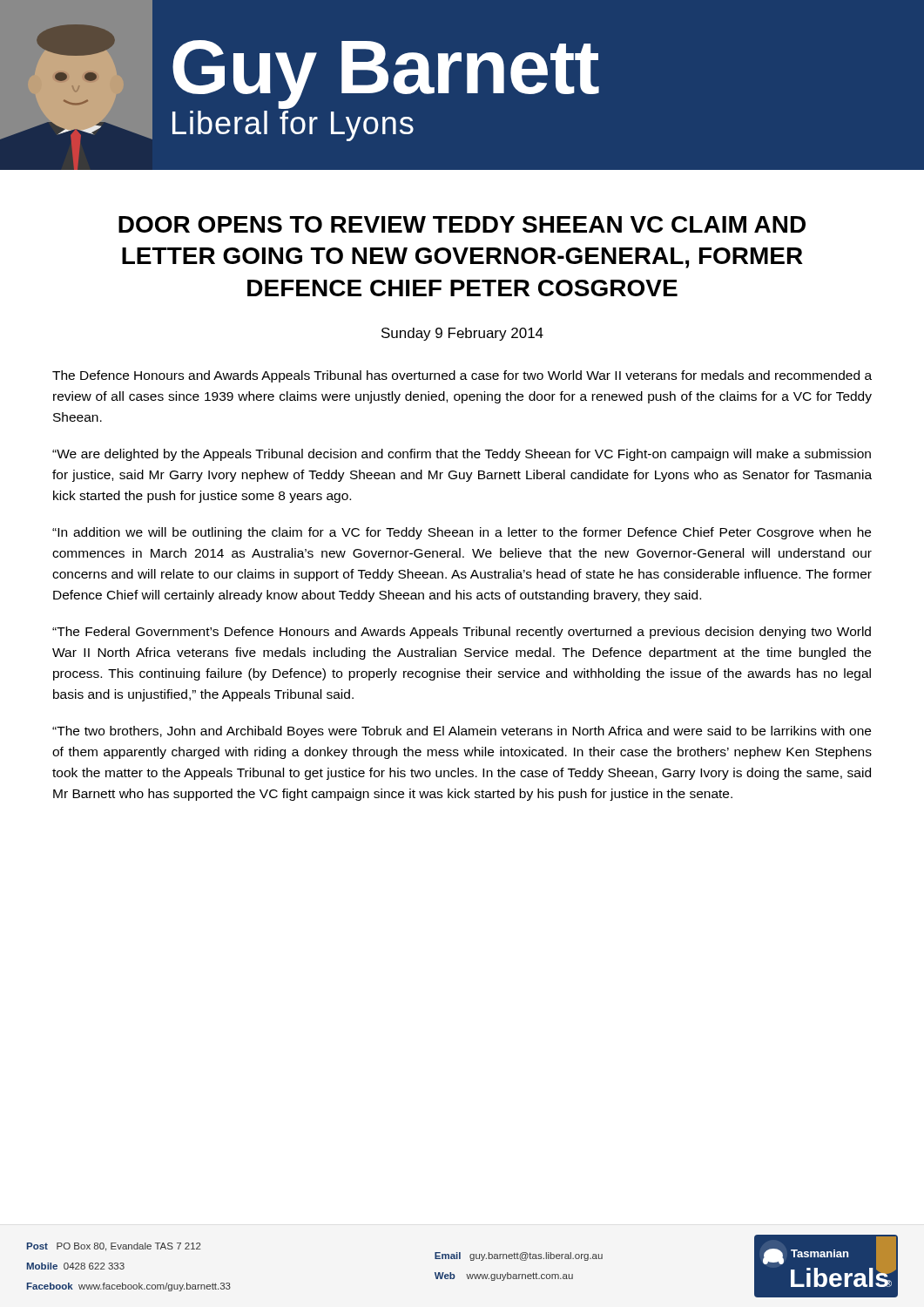Screen dimensions: 1307x924
Task: Point to the block beginning "The Defence Honours and"
Action: coord(462,396)
